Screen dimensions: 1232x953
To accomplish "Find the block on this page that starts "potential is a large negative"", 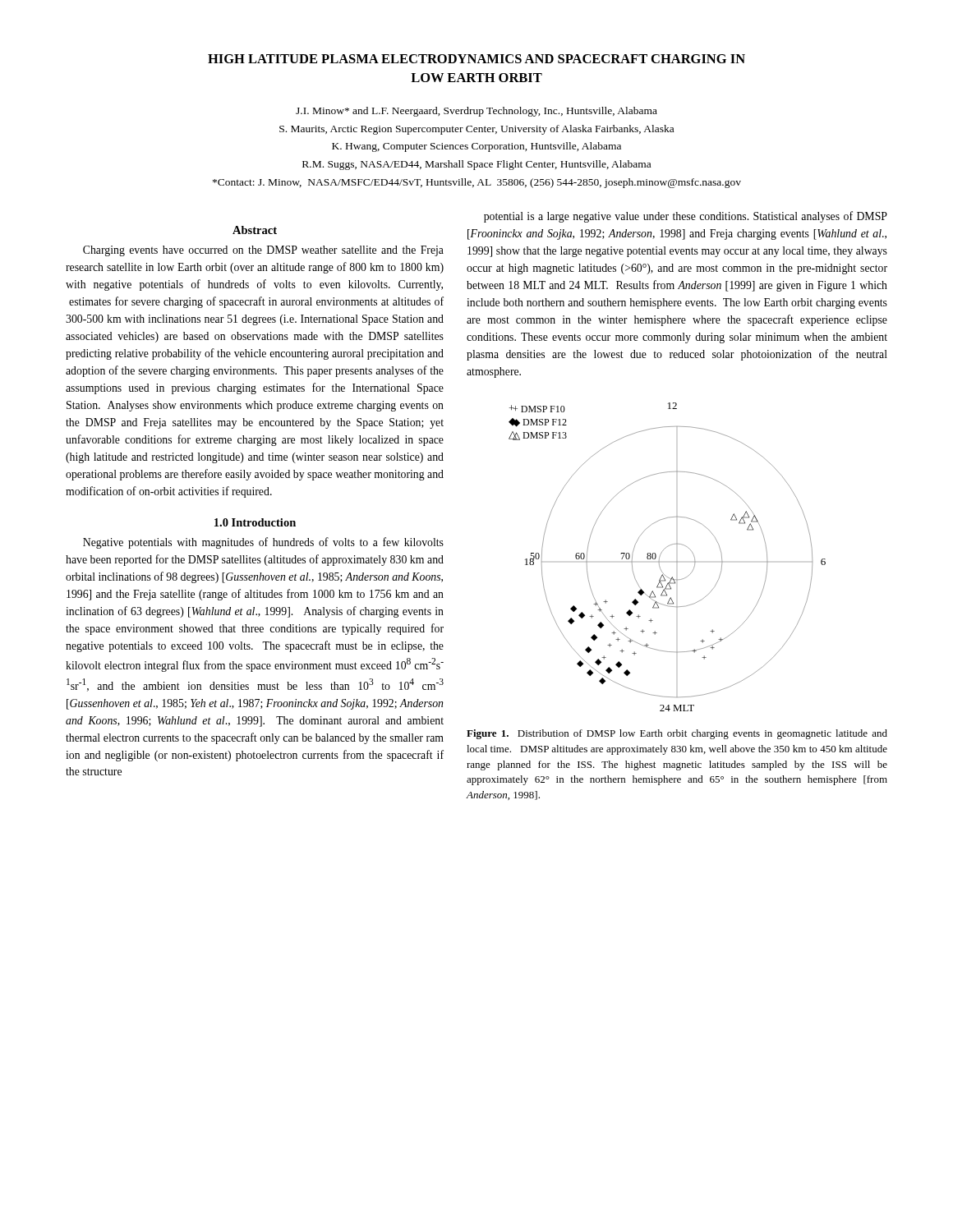I will [677, 294].
